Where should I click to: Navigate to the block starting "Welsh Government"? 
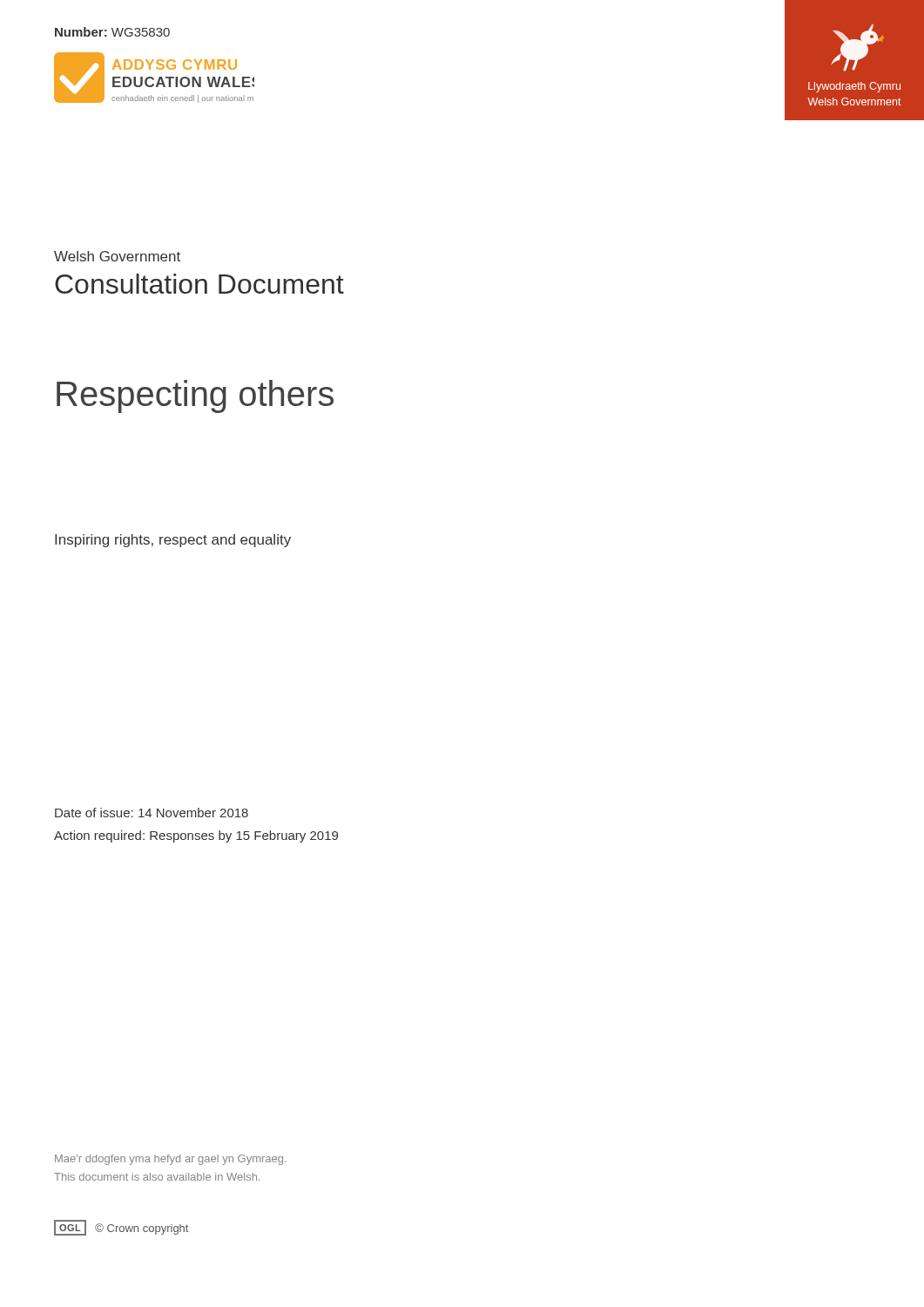[117, 257]
